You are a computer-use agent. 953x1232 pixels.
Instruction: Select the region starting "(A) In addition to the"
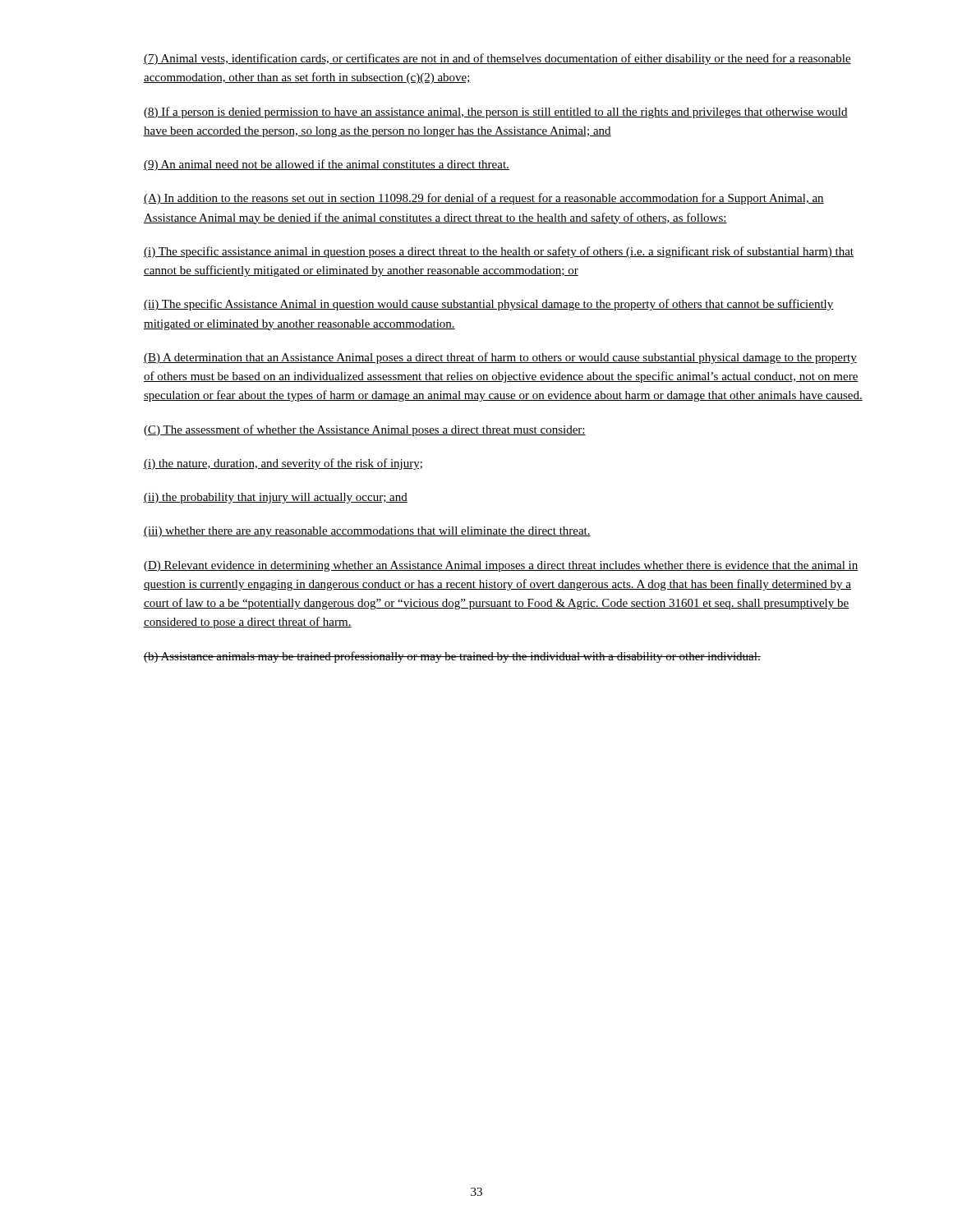(484, 208)
